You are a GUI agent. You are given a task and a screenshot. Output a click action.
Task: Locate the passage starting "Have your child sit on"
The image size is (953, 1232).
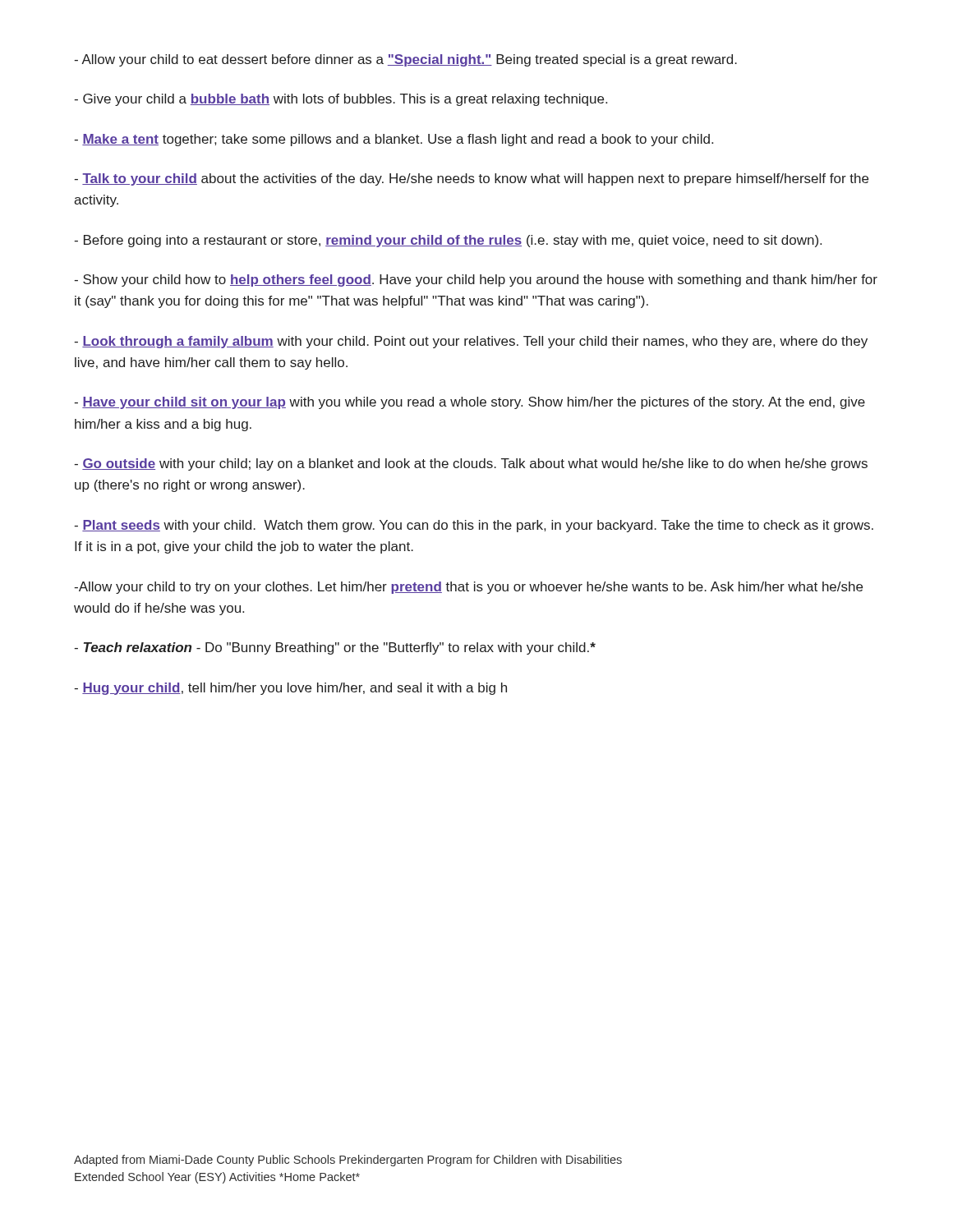[x=470, y=413]
